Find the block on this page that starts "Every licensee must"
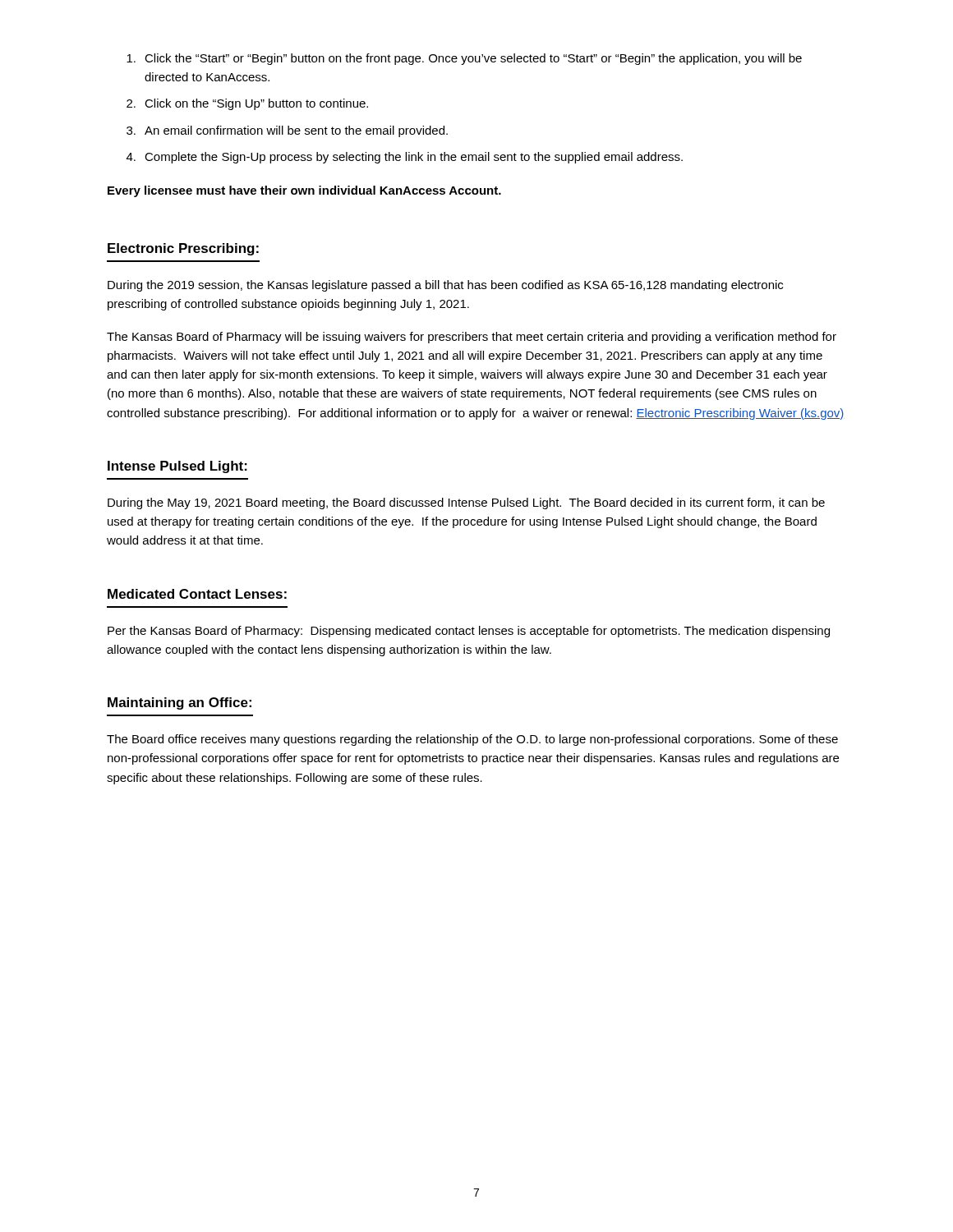Image resolution: width=953 pixels, height=1232 pixels. coord(304,190)
